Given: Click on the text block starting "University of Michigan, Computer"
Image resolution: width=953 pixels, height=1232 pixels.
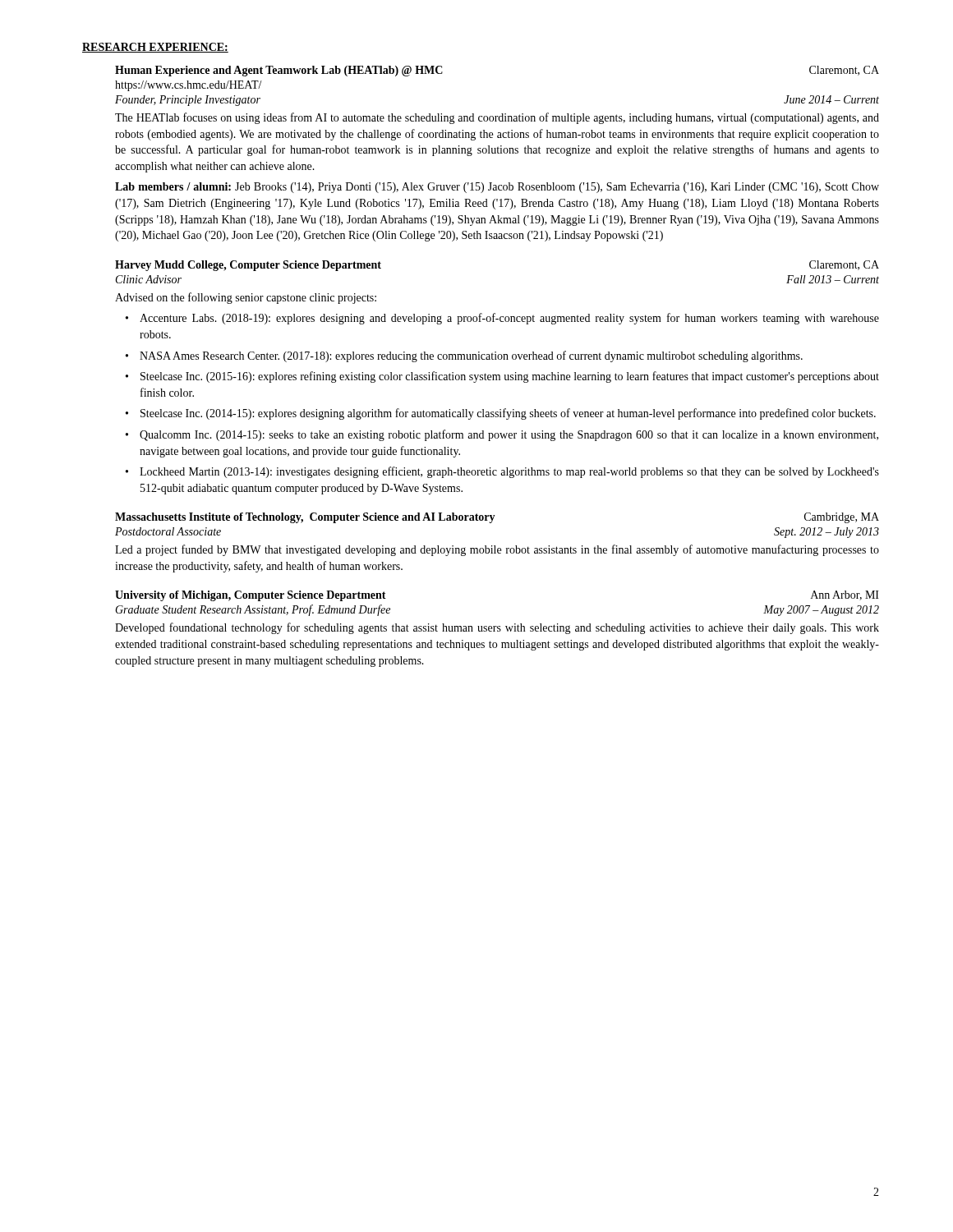Looking at the screenshot, I should [497, 629].
